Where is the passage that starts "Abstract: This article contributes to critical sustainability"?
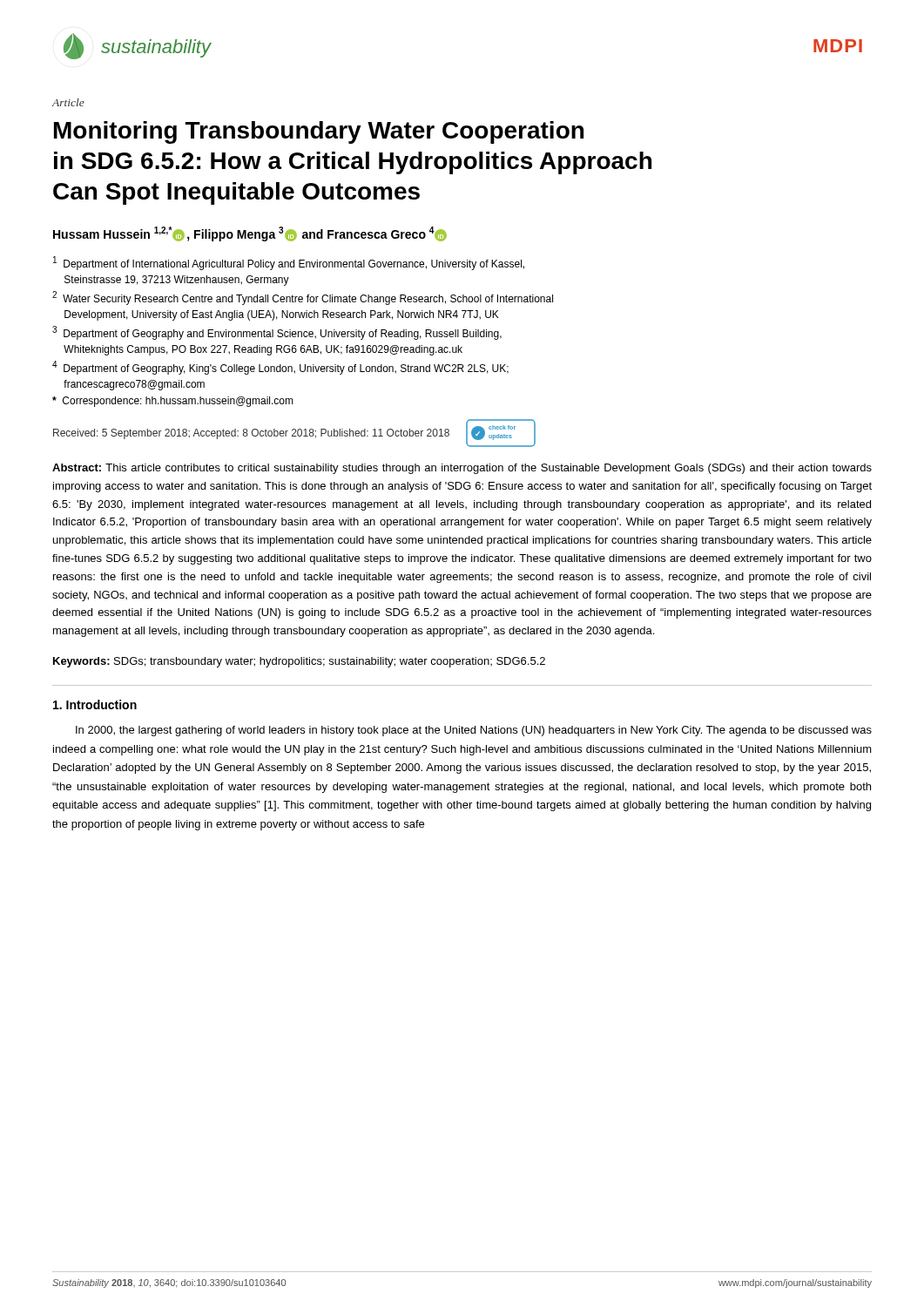Screen dimensions: 1307x924 pos(462,549)
